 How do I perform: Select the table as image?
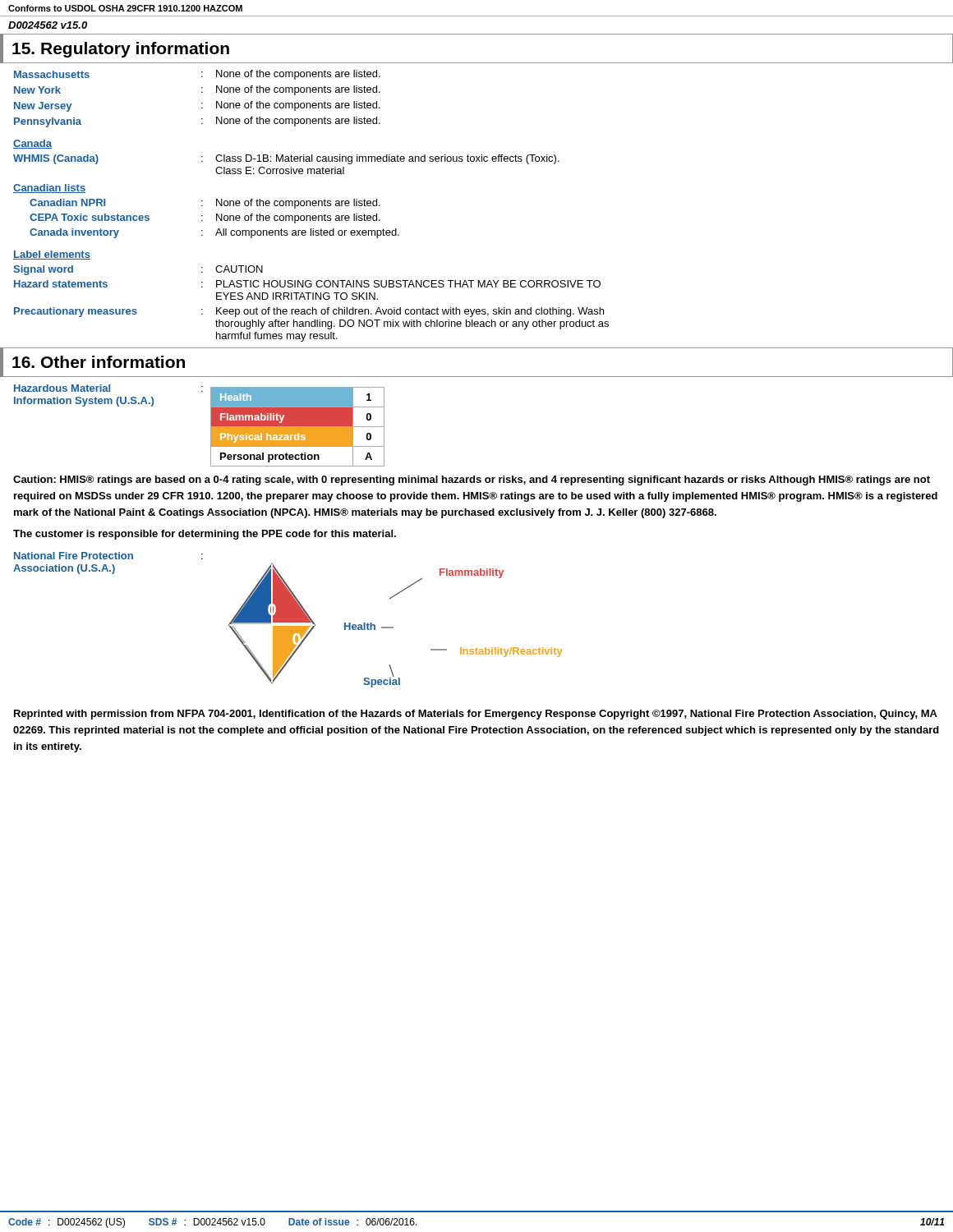(575, 427)
